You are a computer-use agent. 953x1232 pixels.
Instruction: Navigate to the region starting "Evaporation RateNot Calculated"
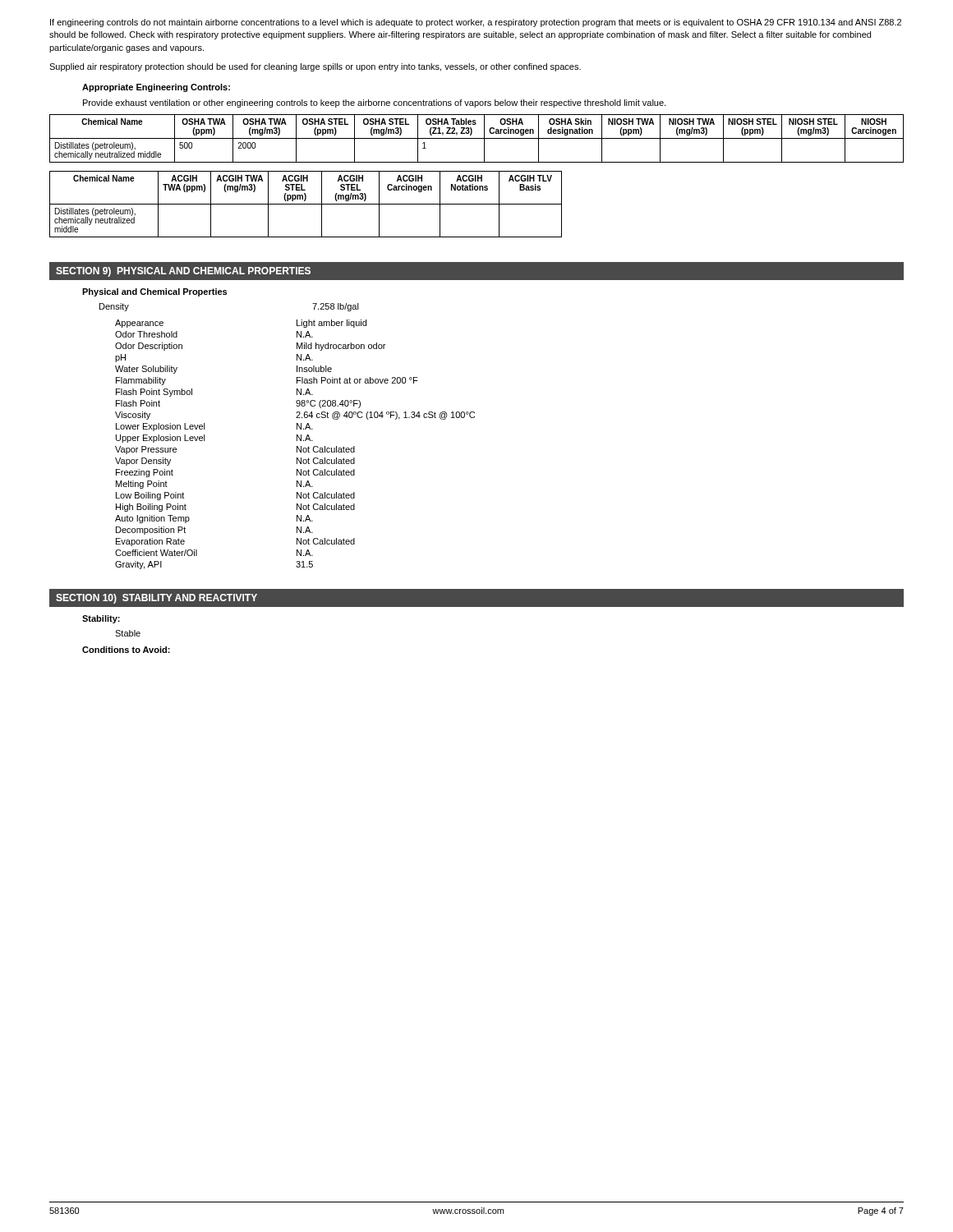coord(147,542)
